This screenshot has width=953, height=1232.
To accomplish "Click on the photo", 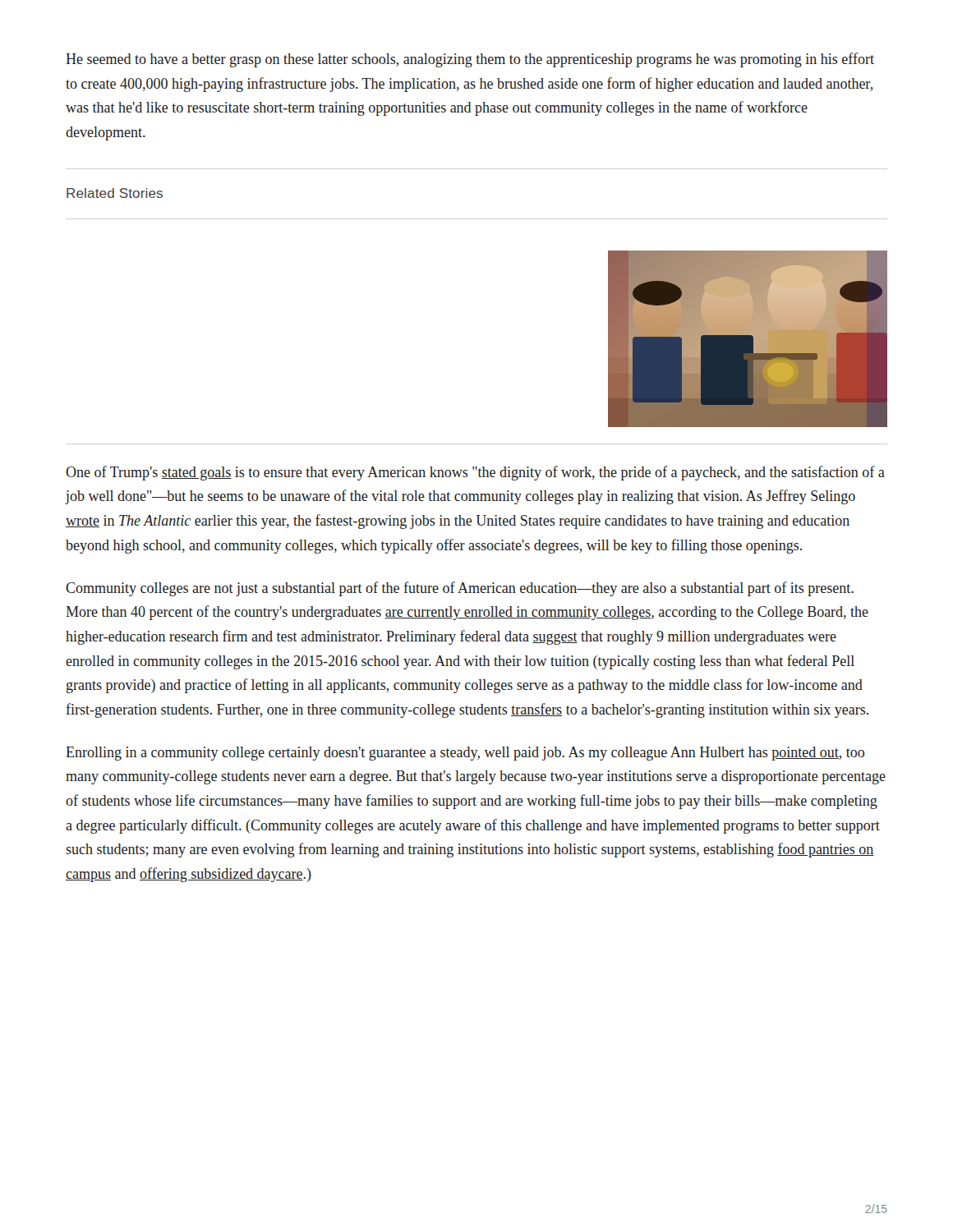I will click(x=476, y=343).
